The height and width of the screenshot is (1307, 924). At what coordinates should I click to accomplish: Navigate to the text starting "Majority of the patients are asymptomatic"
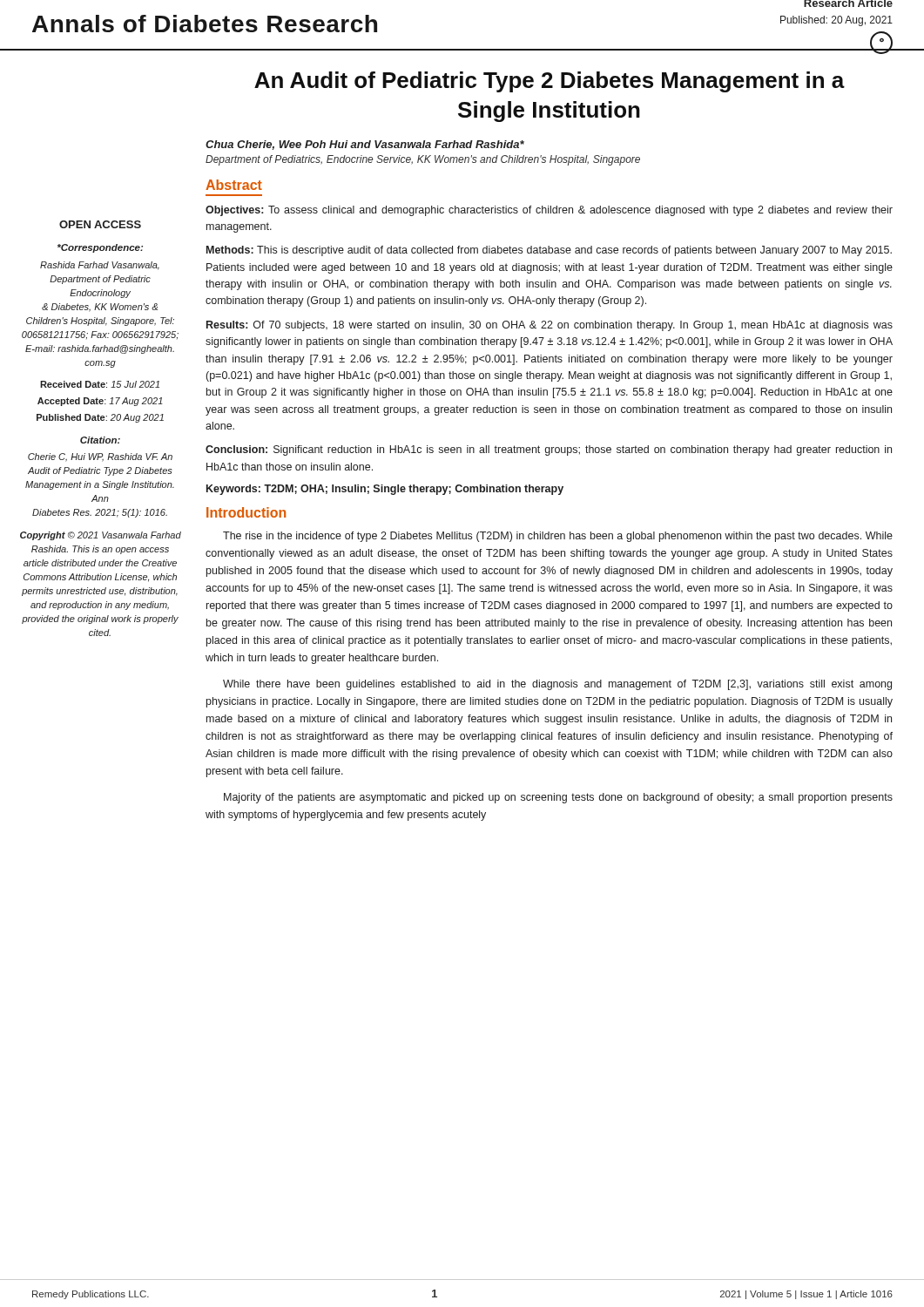click(x=549, y=806)
